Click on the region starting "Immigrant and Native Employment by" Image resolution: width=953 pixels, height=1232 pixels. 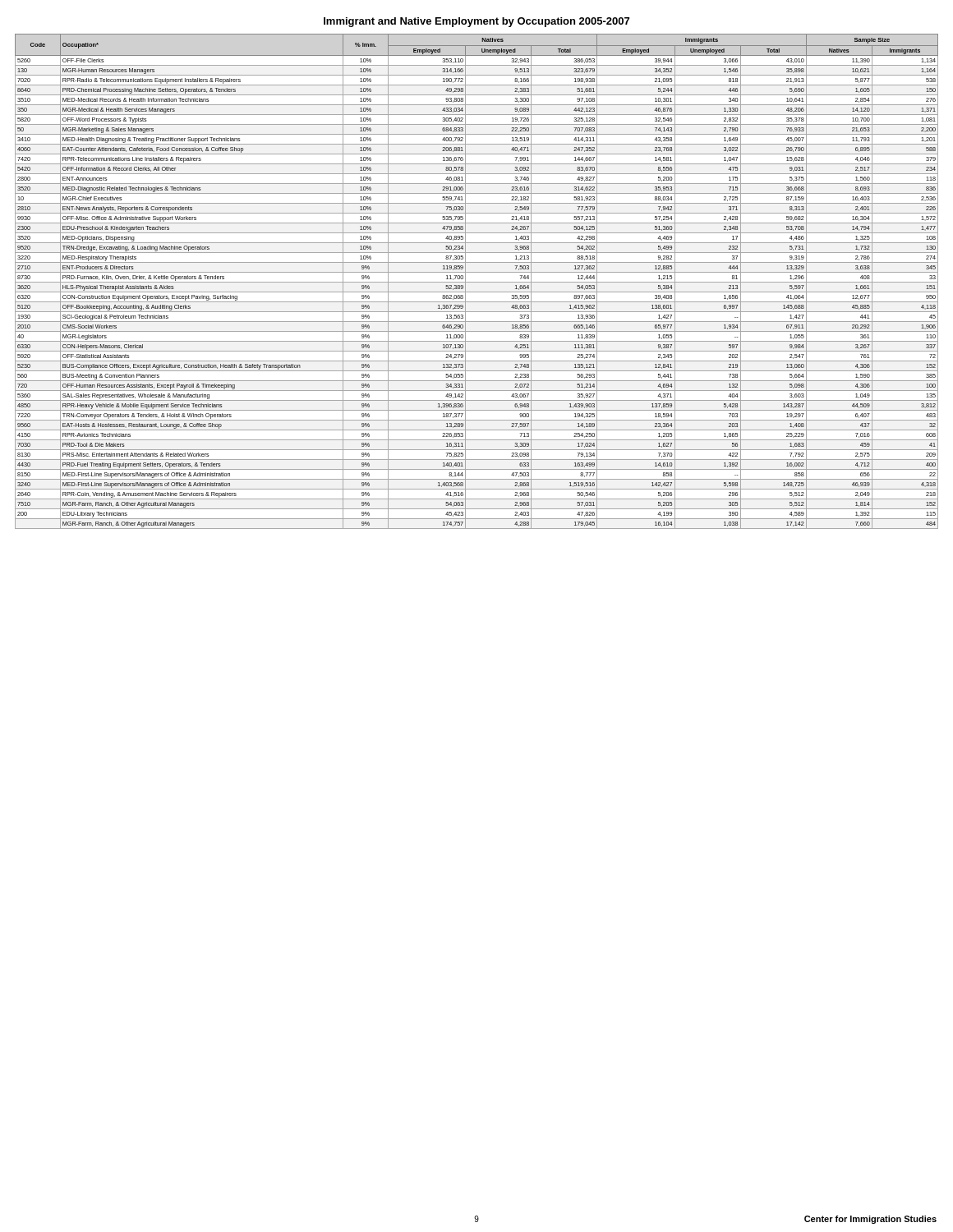tap(476, 21)
